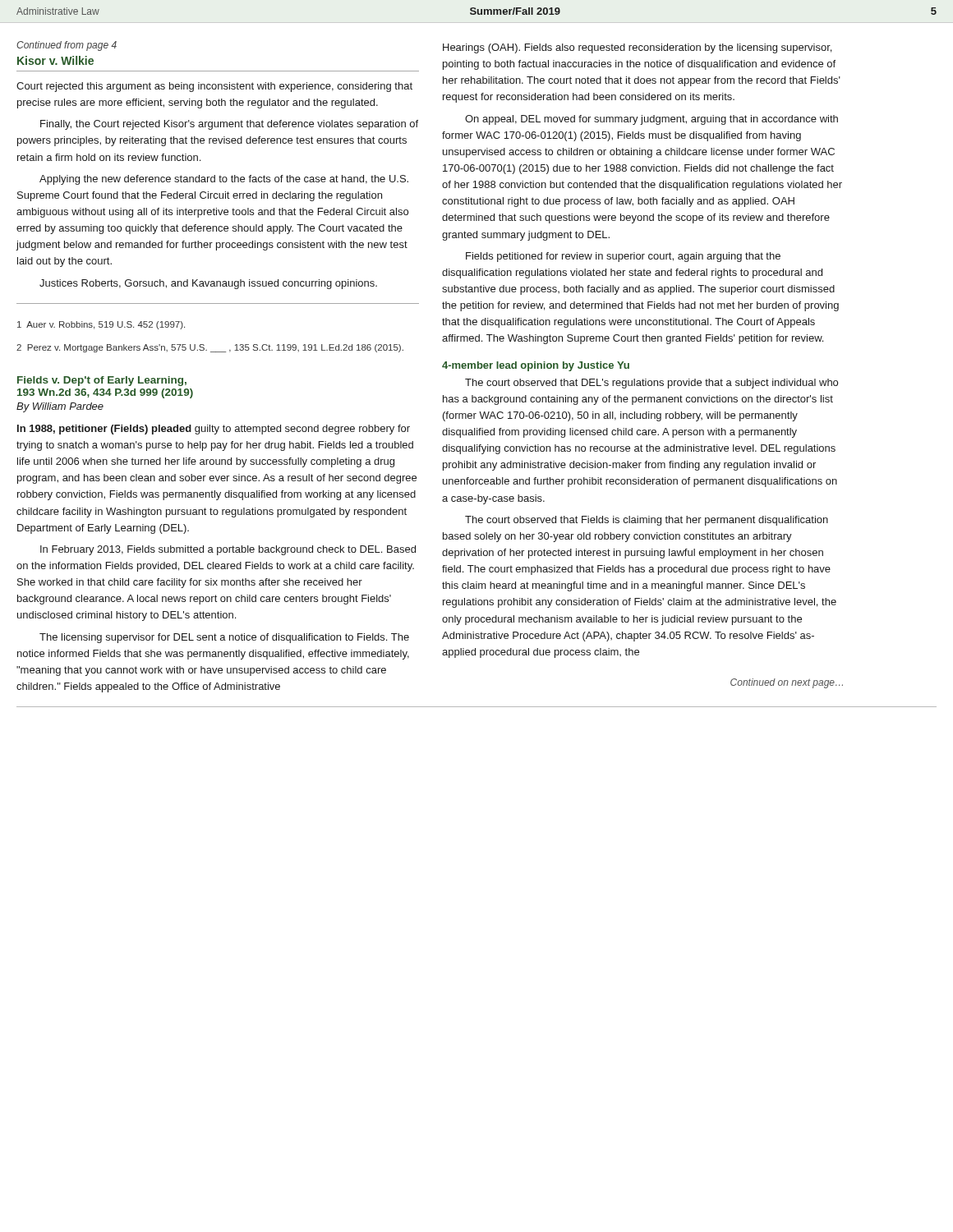Image resolution: width=953 pixels, height=1232 pixels.
Task: Find "4-member lead opinion by Justice Yu" on this page
Action: tap(536, 365)
